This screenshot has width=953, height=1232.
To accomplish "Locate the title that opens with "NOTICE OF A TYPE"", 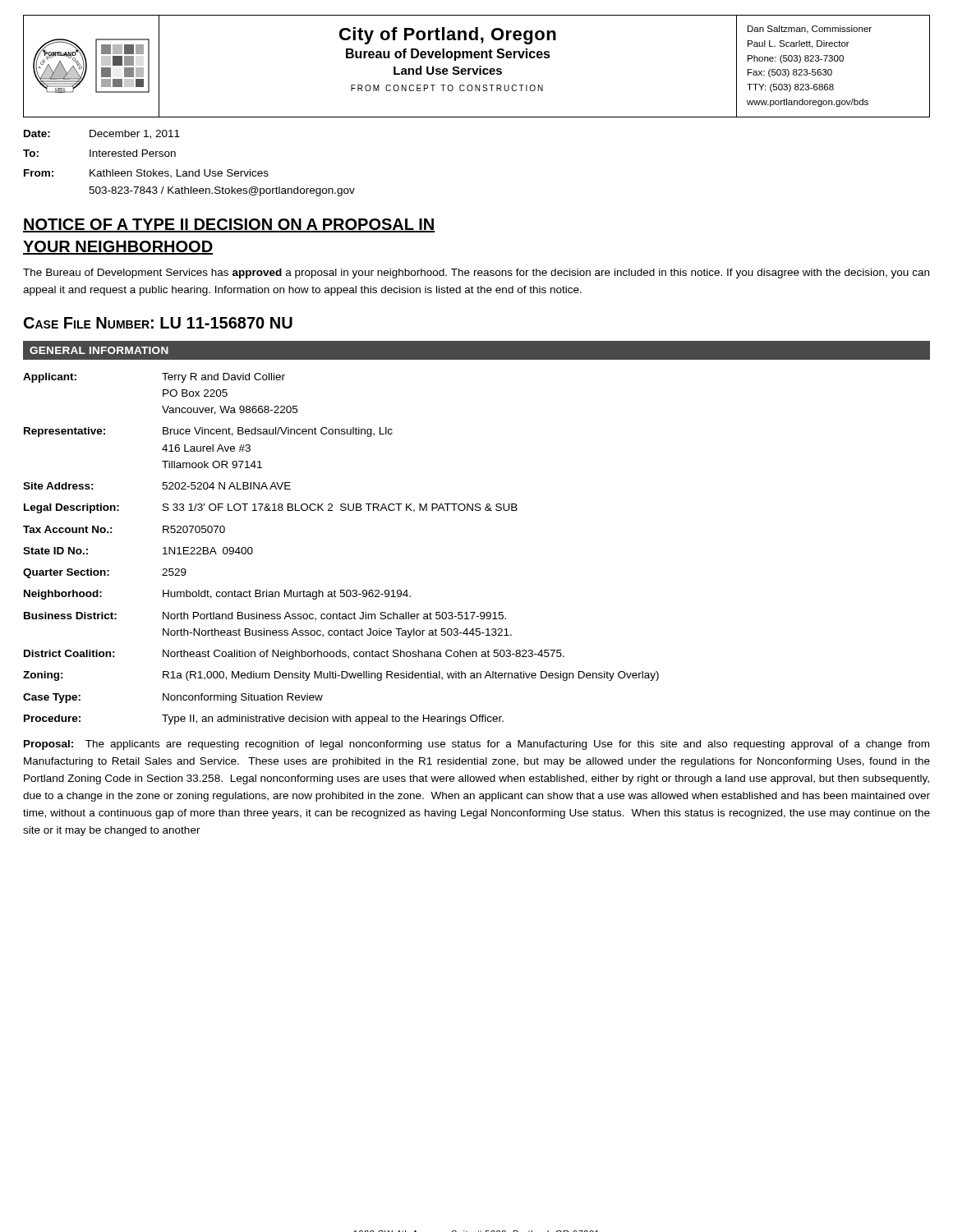I will pyautogui.click(x=229, y=235).
